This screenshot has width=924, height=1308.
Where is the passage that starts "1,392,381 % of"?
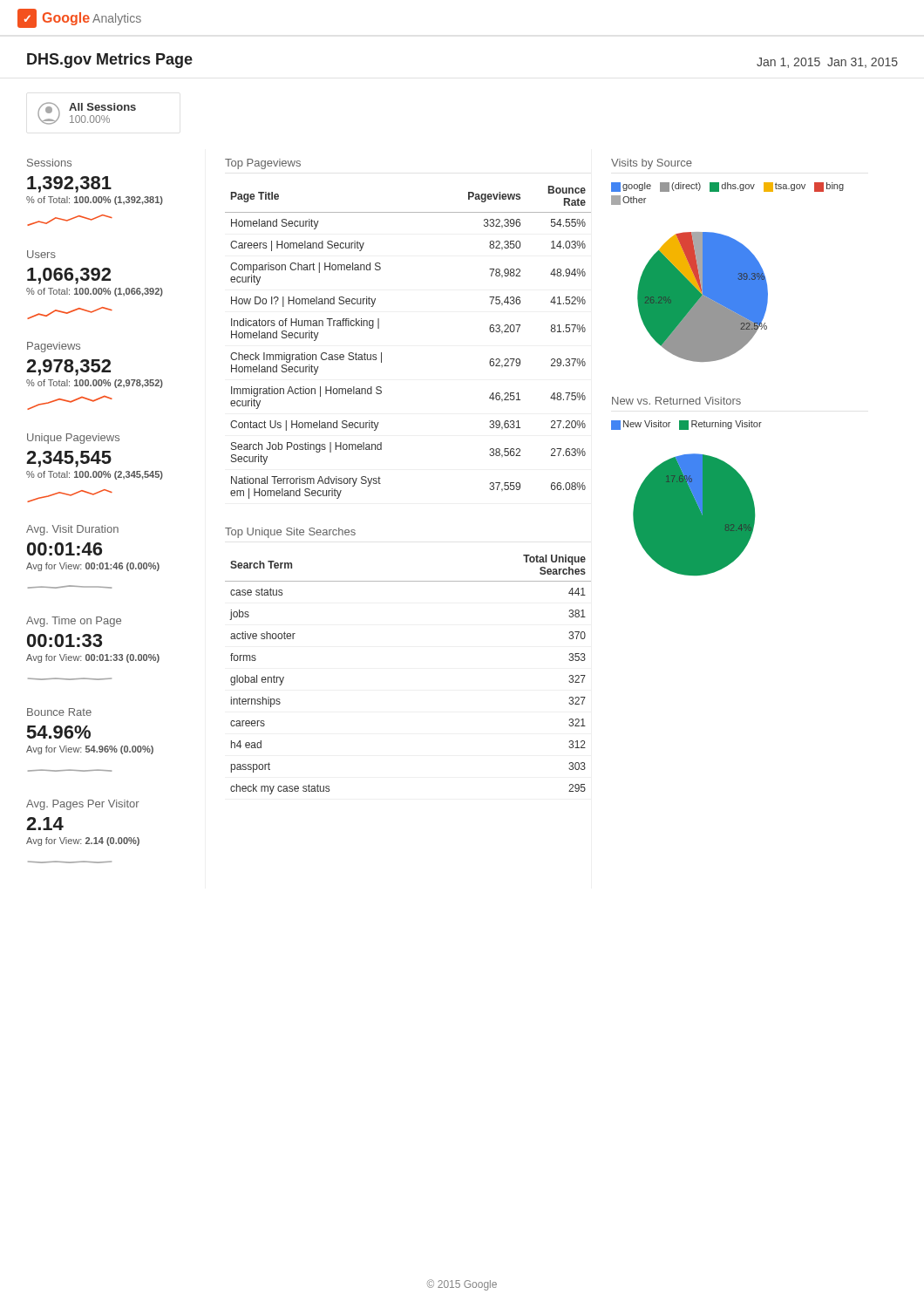pos(116,202)
